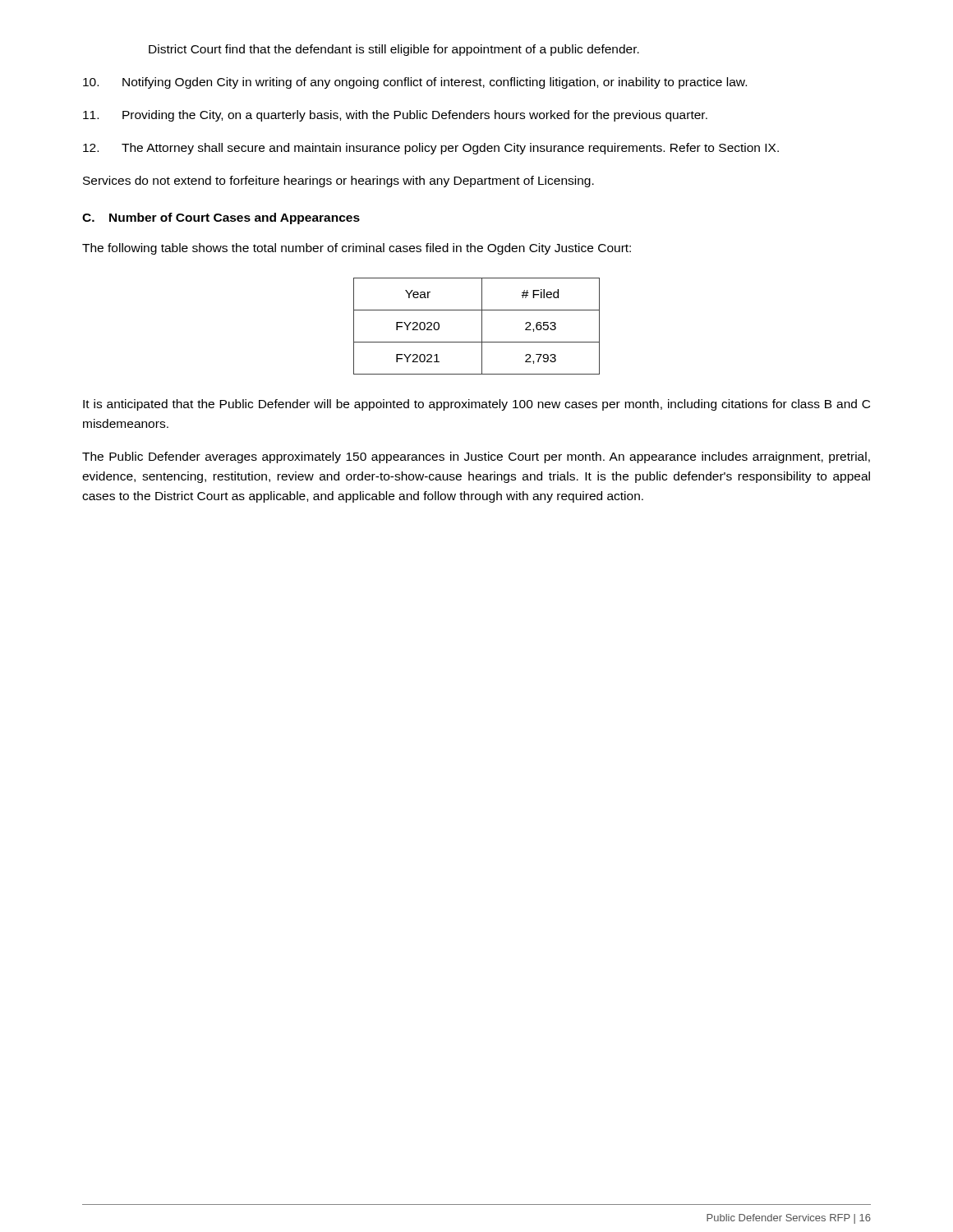
Task: Select the text block starting "District Court find that the defendant"
Action: point(394,49)
